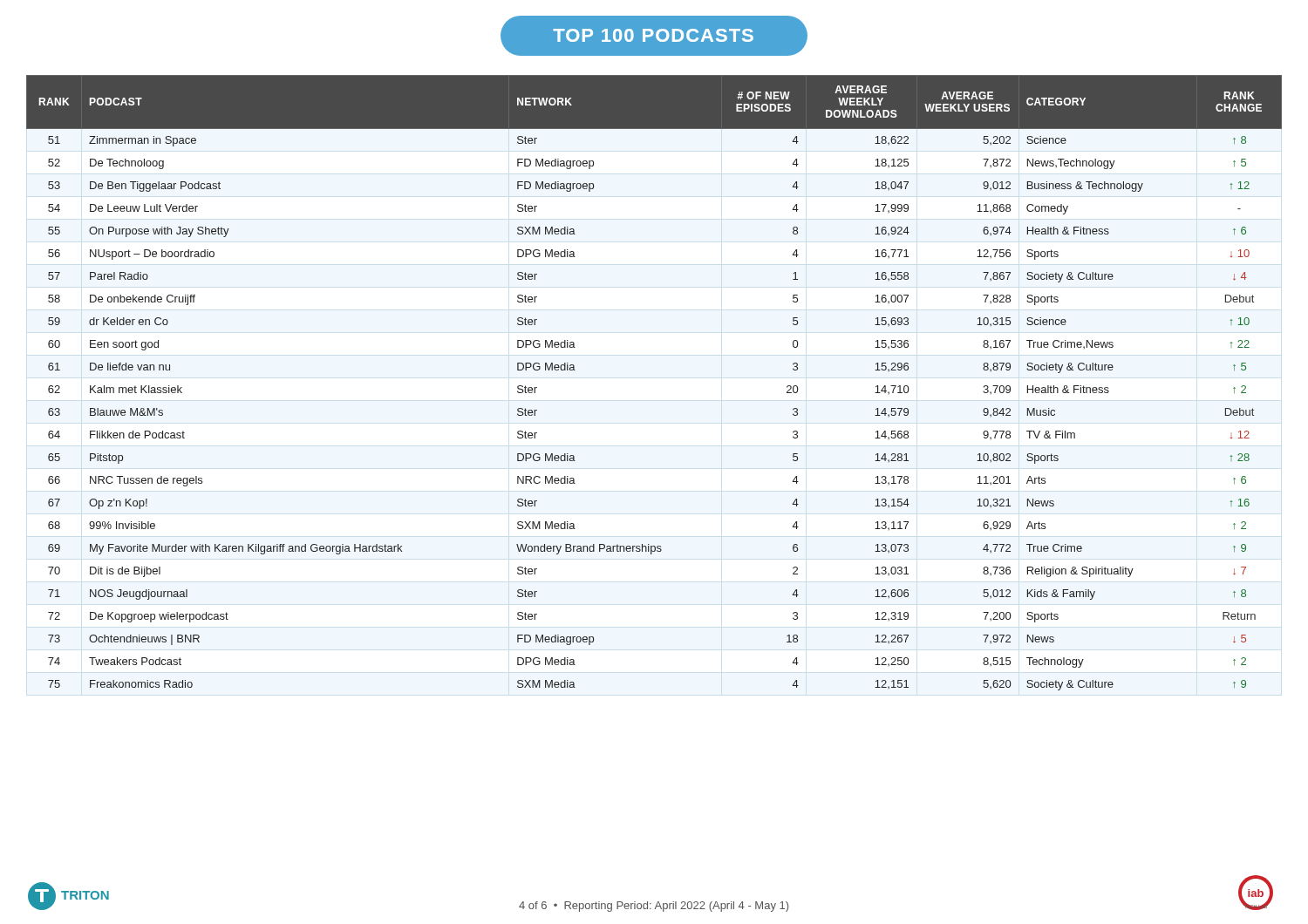
Task: Click on the table containing "De onbekende Cruijff"
Action: [654, 385]
